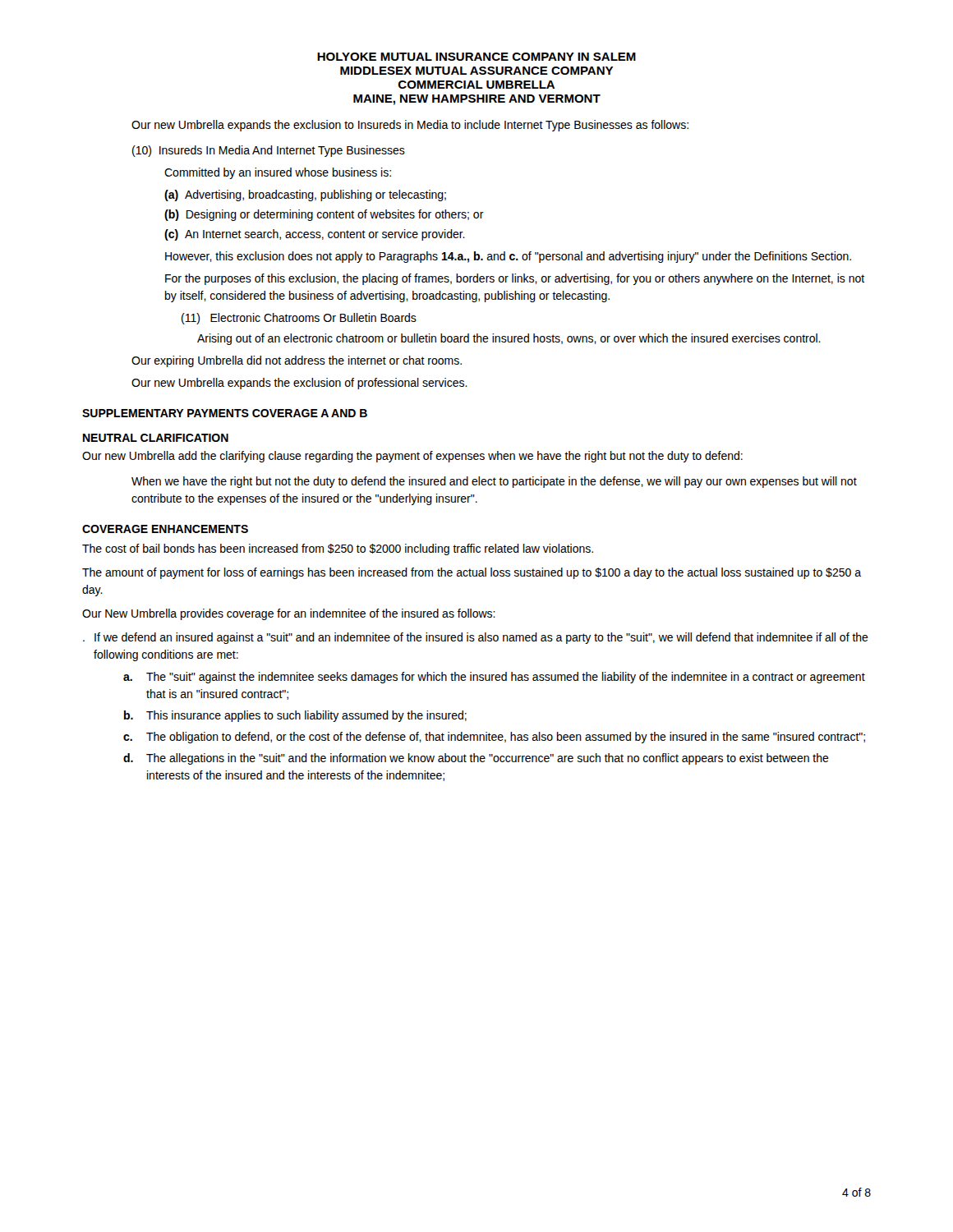Point to "COVERAGE ENHANCEMENTS"
This screenshot has height=1232, width=953.
point(165,529)
